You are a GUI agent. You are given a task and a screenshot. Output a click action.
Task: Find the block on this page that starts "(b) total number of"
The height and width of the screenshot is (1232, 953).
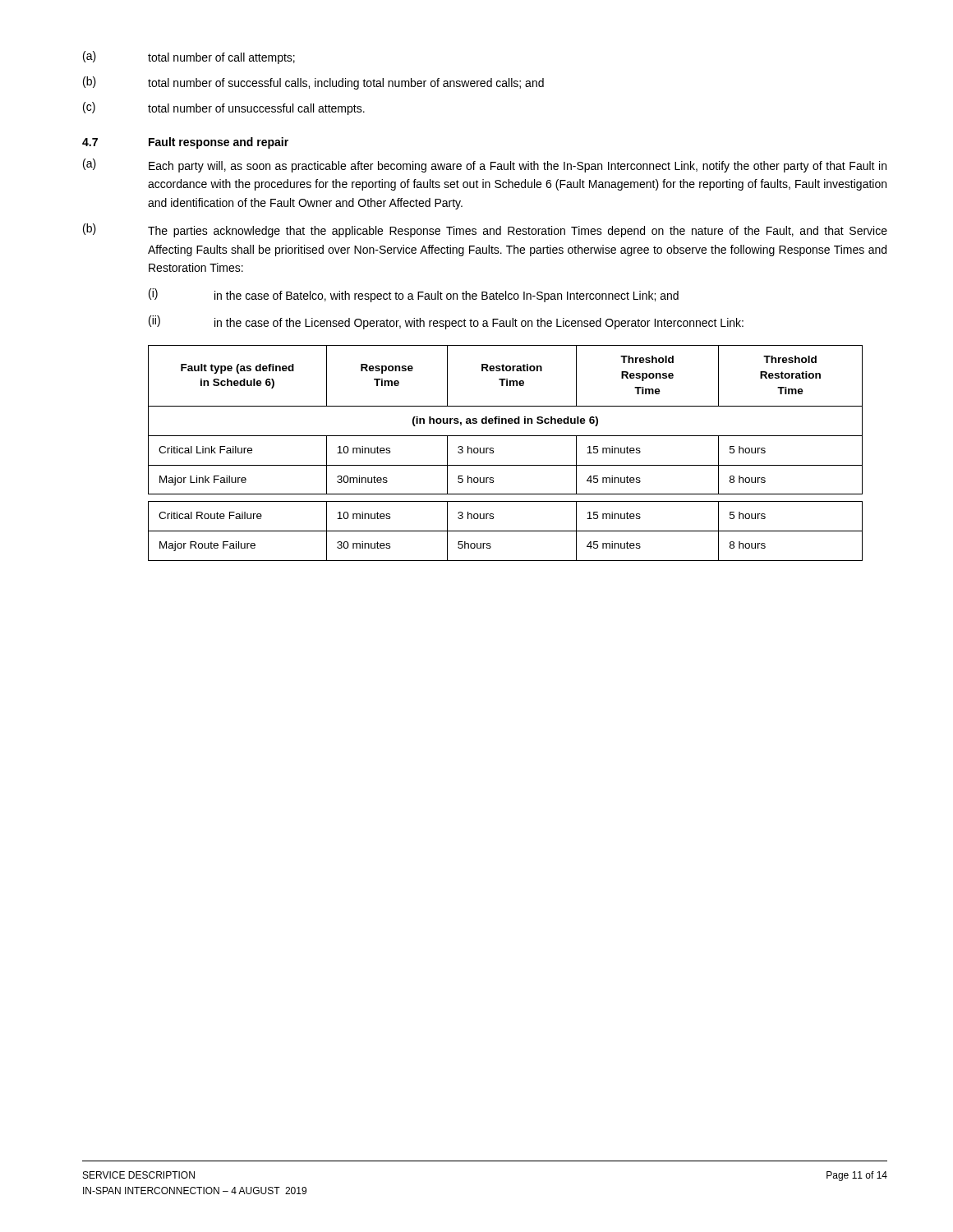485,83
